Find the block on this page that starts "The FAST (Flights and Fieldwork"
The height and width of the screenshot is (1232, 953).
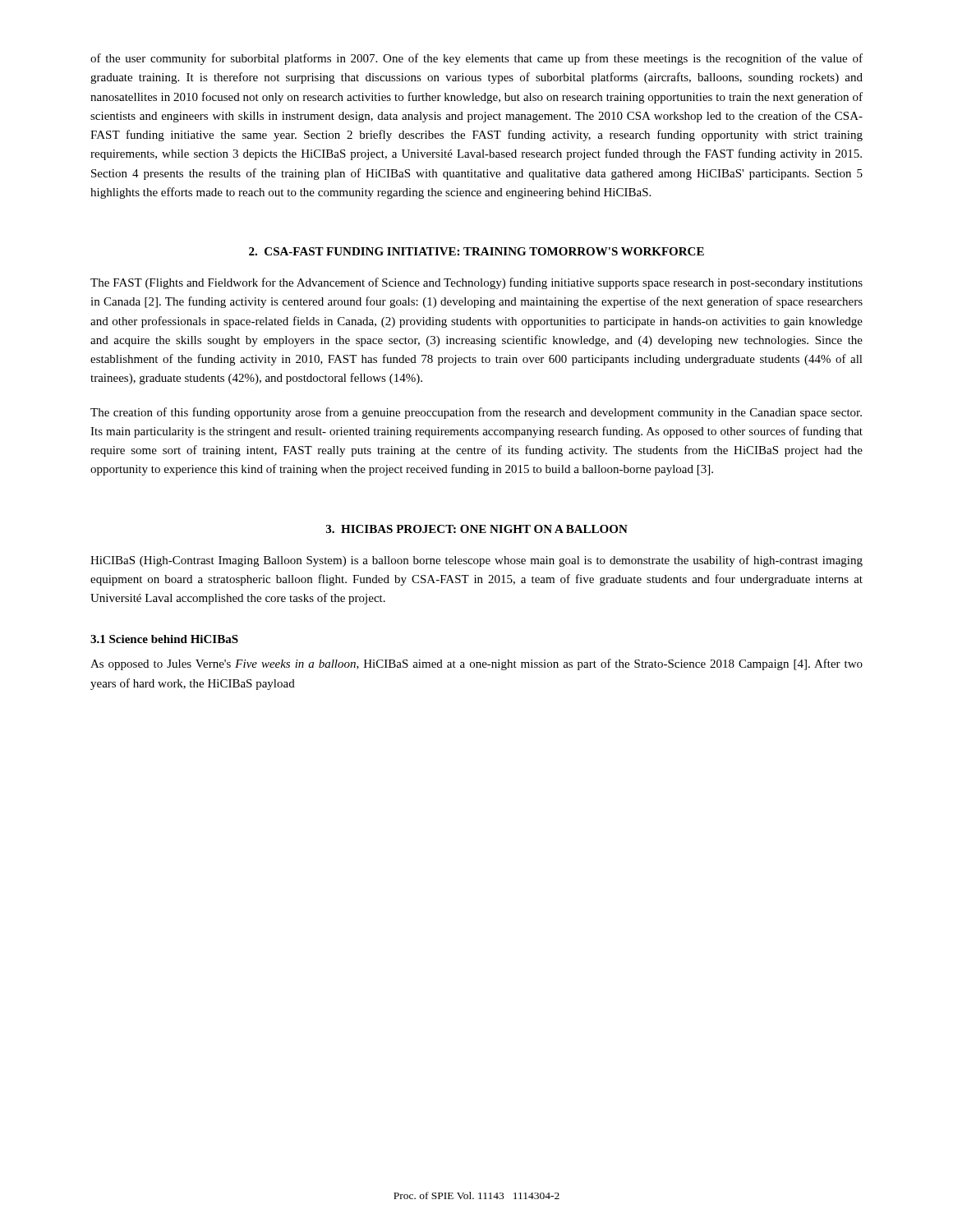pyautogui.click(x=476, y=330)
